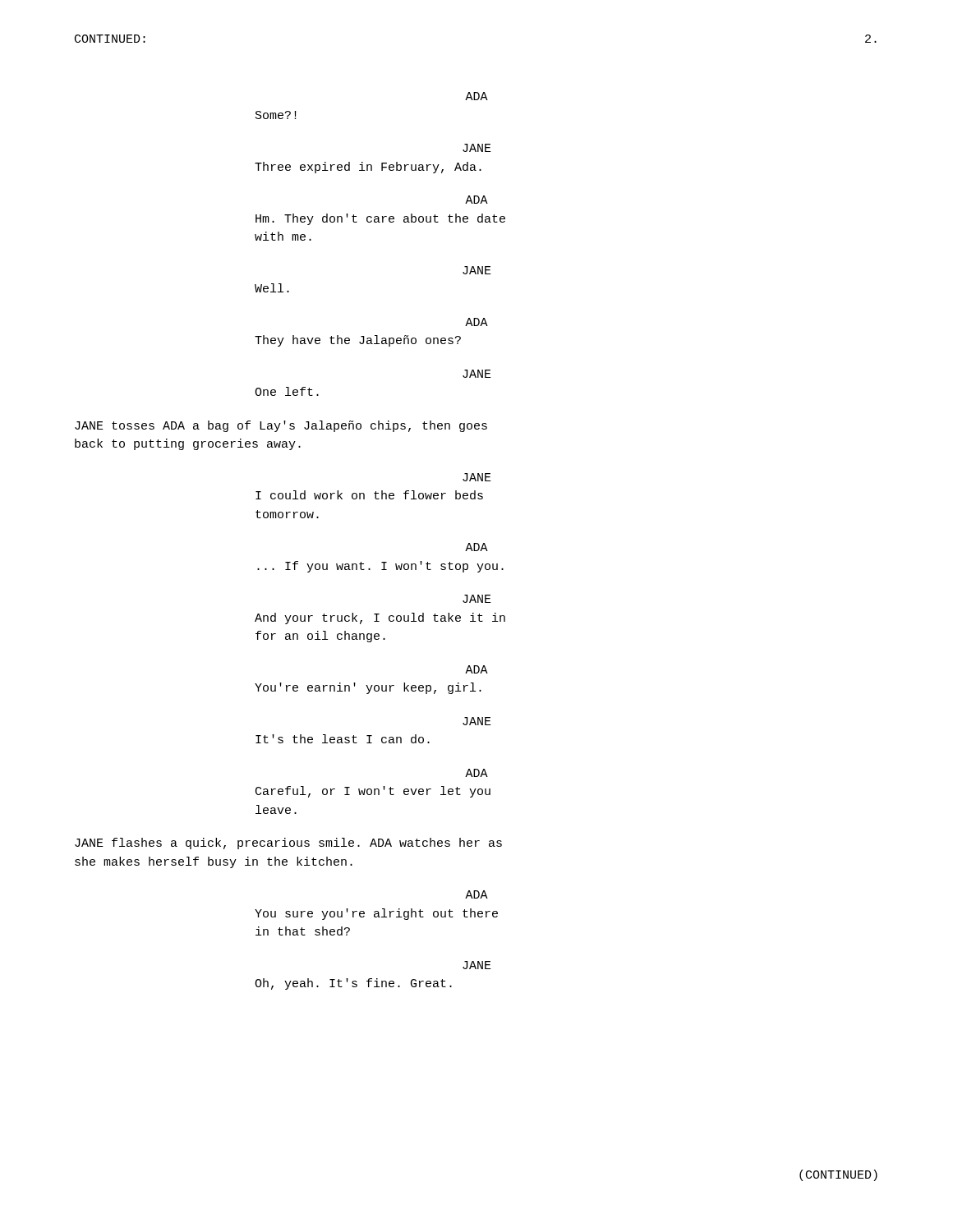Find the text block that reads "JANE flashes a quick,"
Image resolution: width=953 pixels, height=1232 pixels.
[288, 853]
